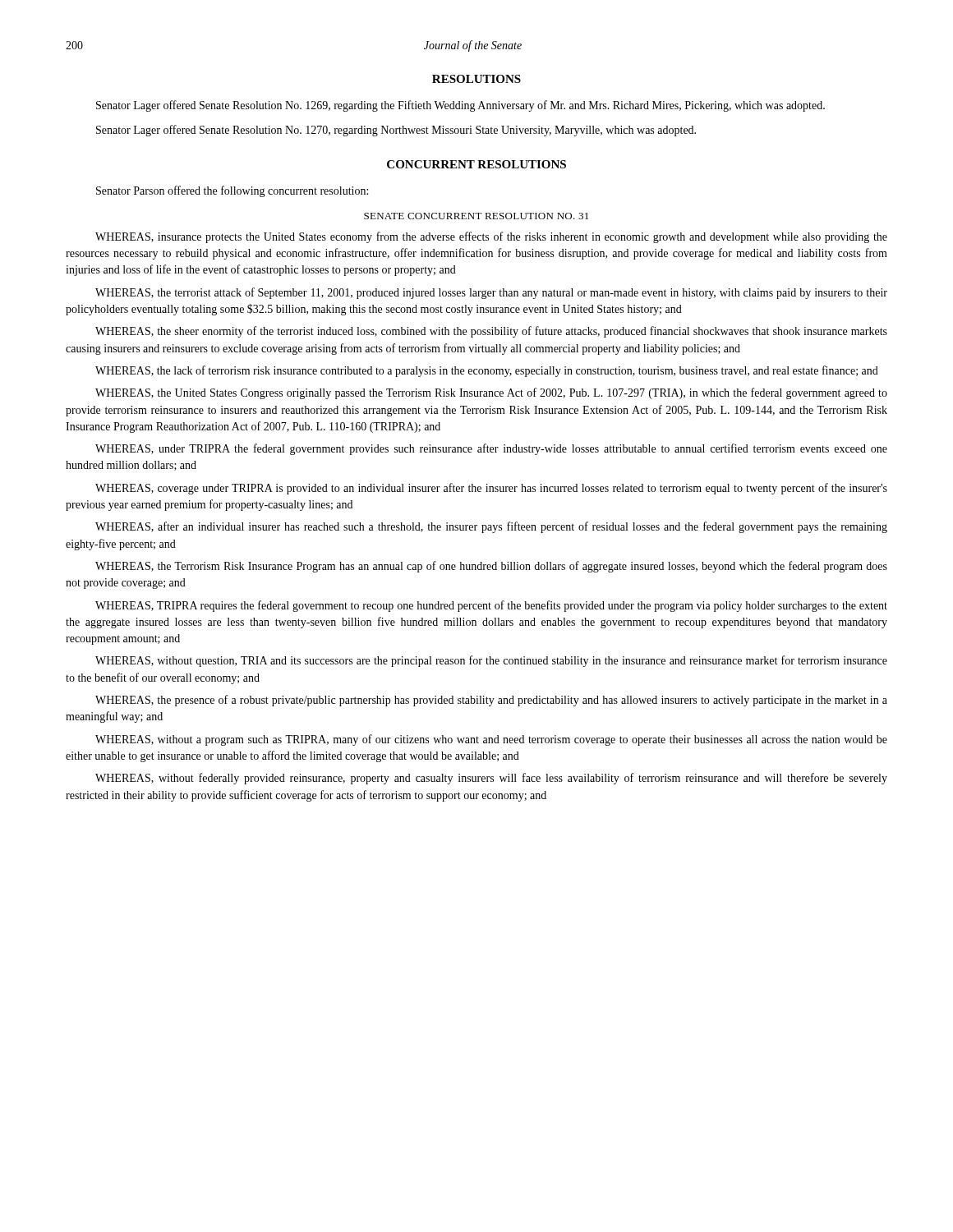Click the passage that begins "WHEREAS, under TRIPRA the federal"
The width and height of the screenshot is (953, 1232).
[476, 457]
